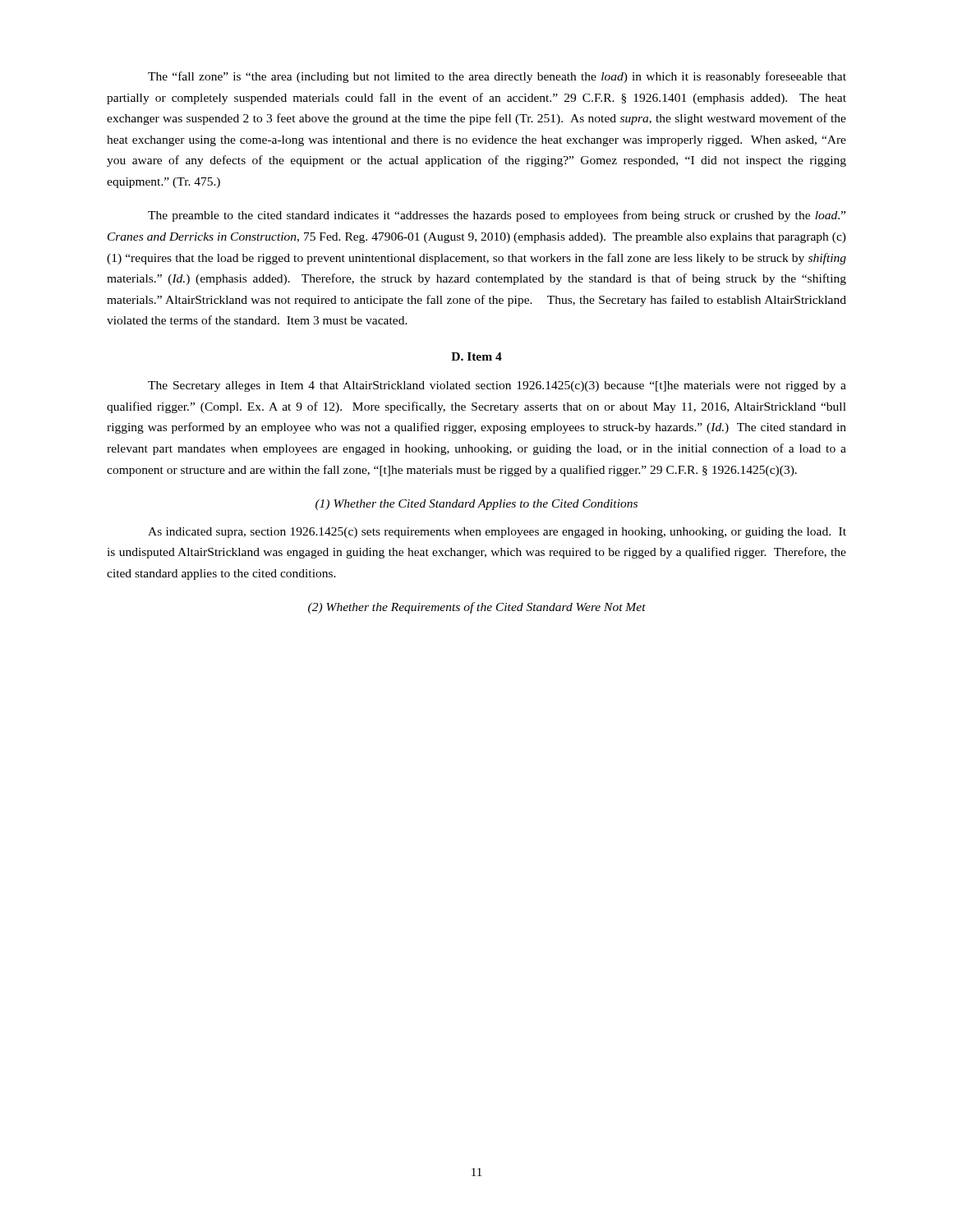
Task: Find "D. Item 4" on this page
Action: pyautogui.click(x=476, y=356)
